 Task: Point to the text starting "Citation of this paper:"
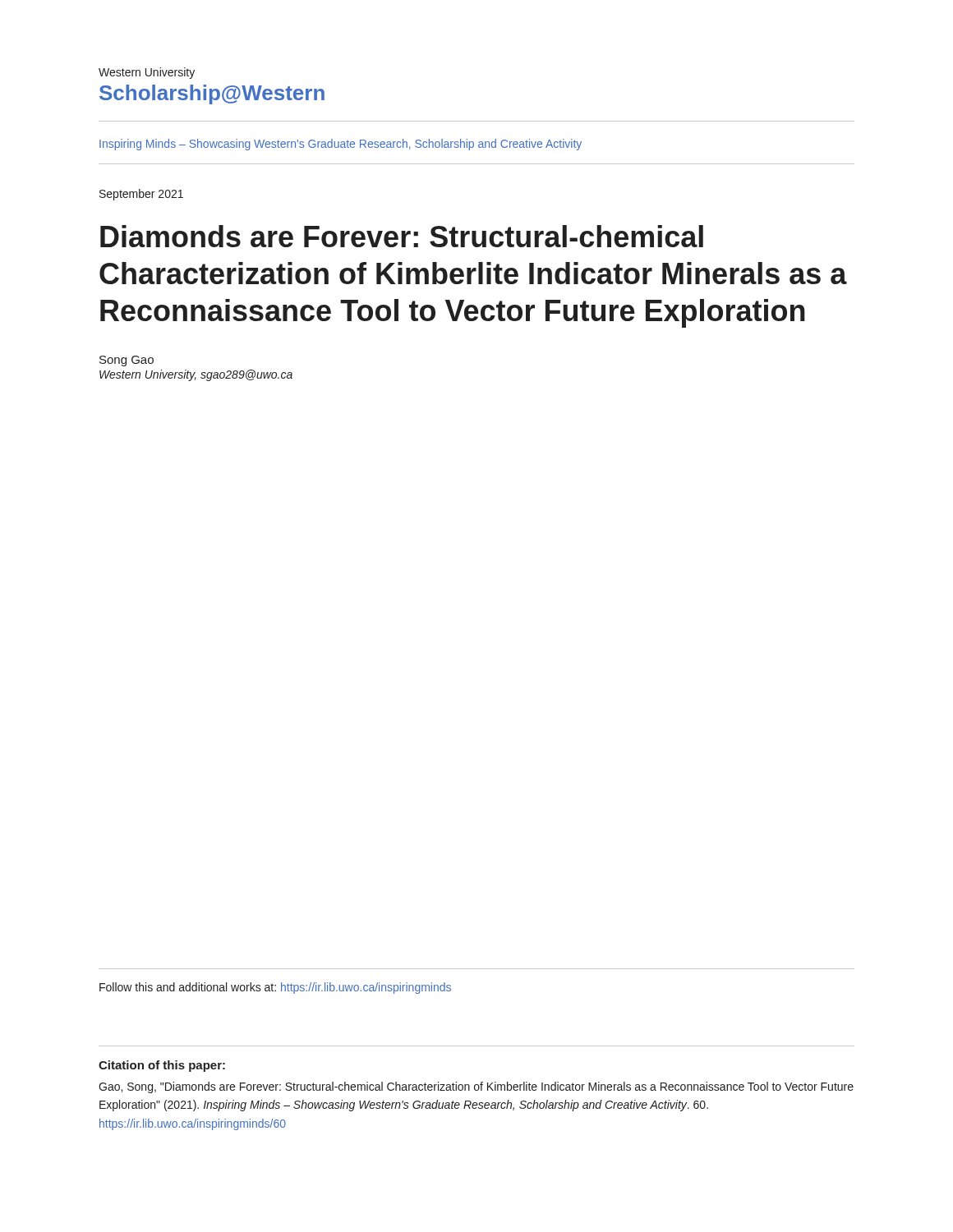[162, 1065]
